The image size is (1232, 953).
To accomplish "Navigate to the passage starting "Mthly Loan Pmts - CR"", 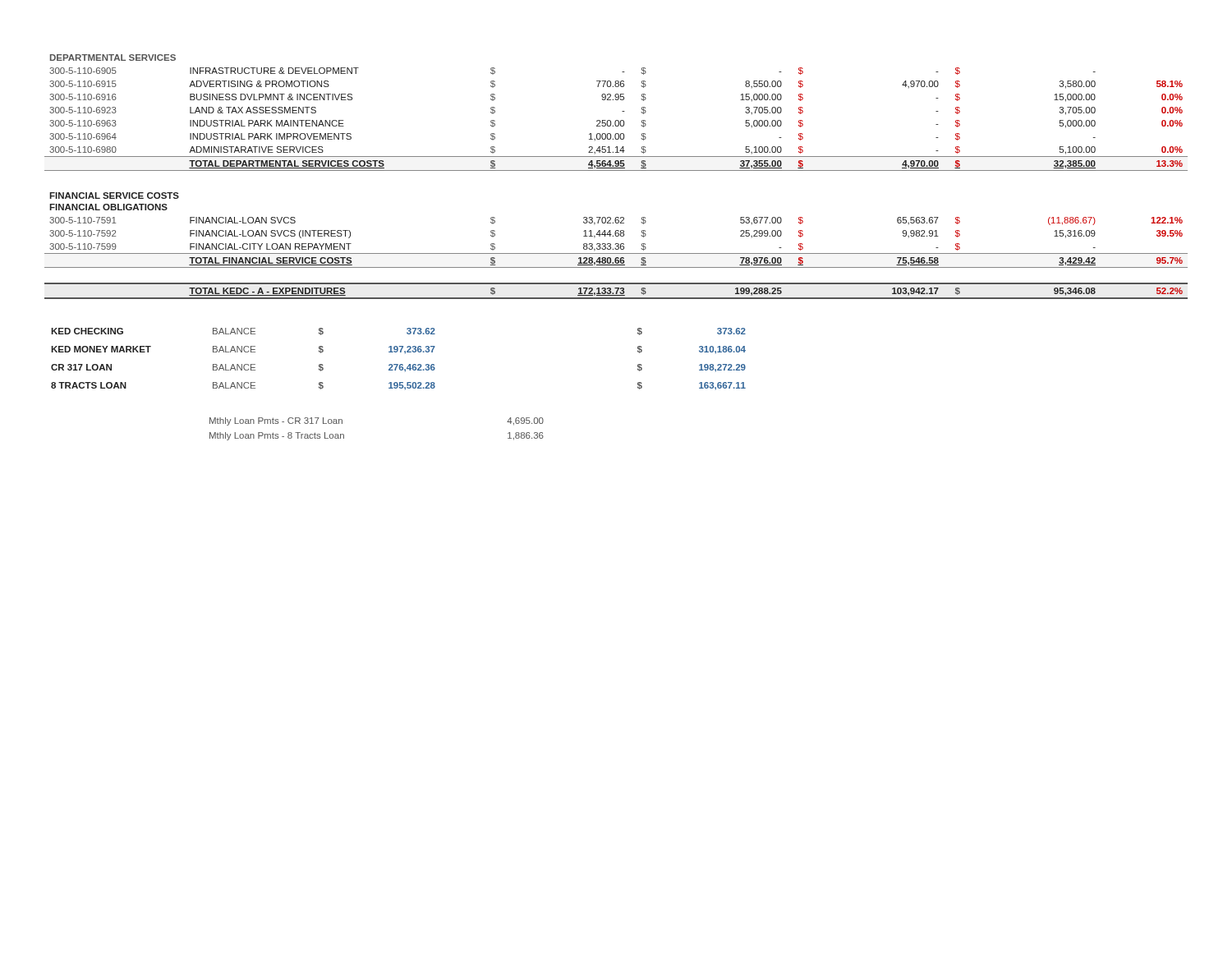I will click(276, 421).
